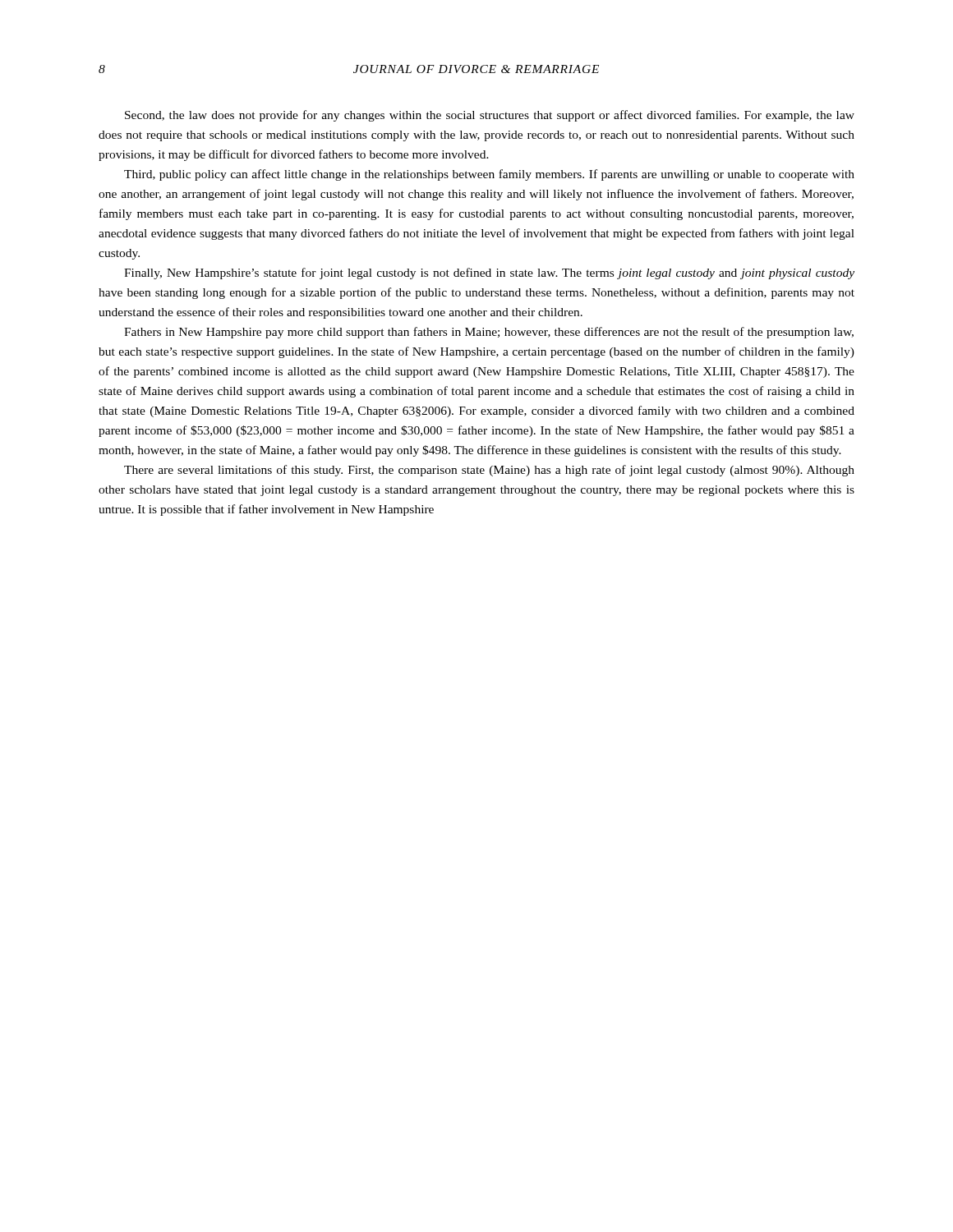Point to the block beginning "Fathers in New Hampshire pay more"
Image resolution: width=953 pixels, height=1232 pixels.
[476, 391]
